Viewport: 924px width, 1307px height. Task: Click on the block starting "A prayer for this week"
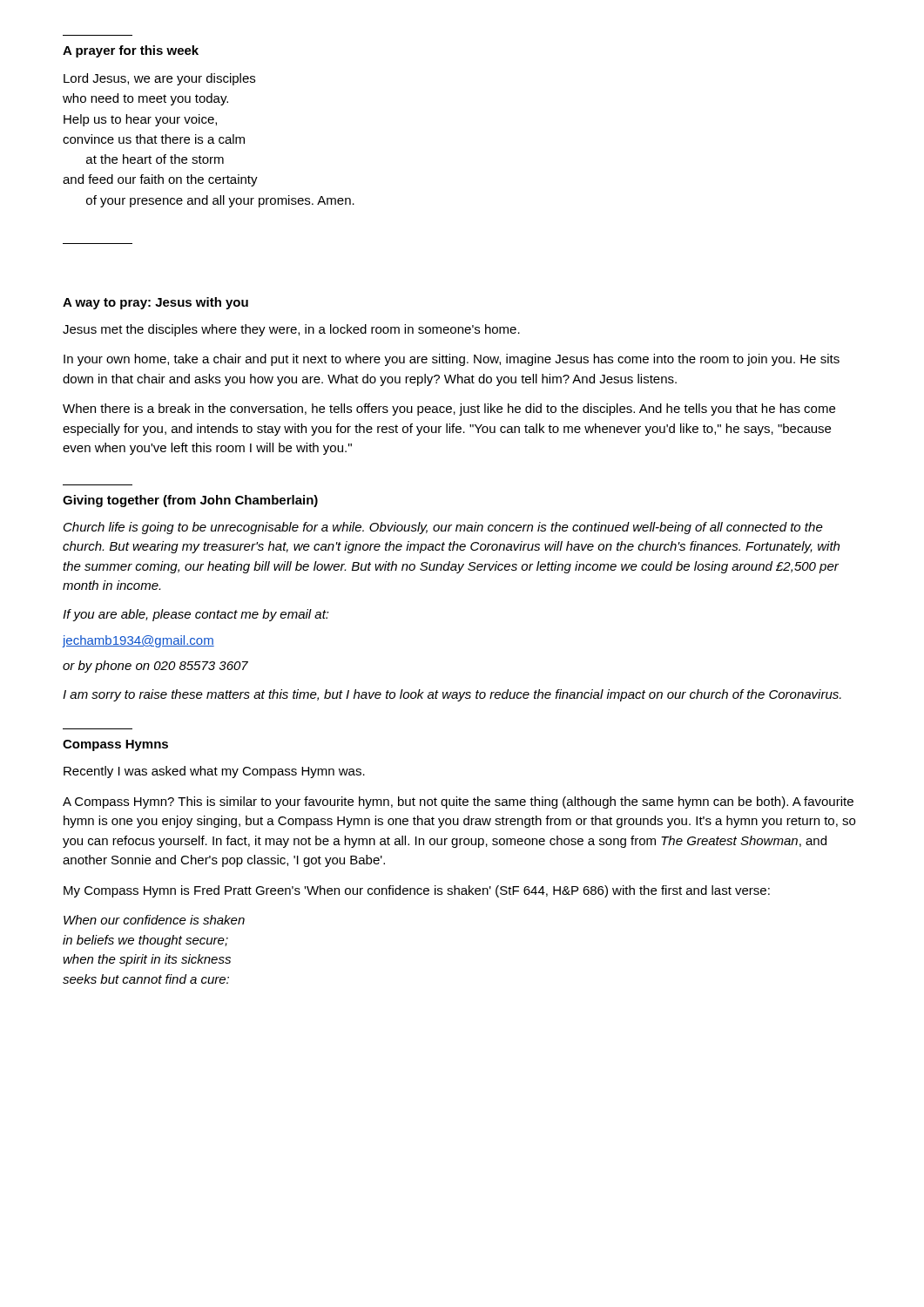click(131, 50)
